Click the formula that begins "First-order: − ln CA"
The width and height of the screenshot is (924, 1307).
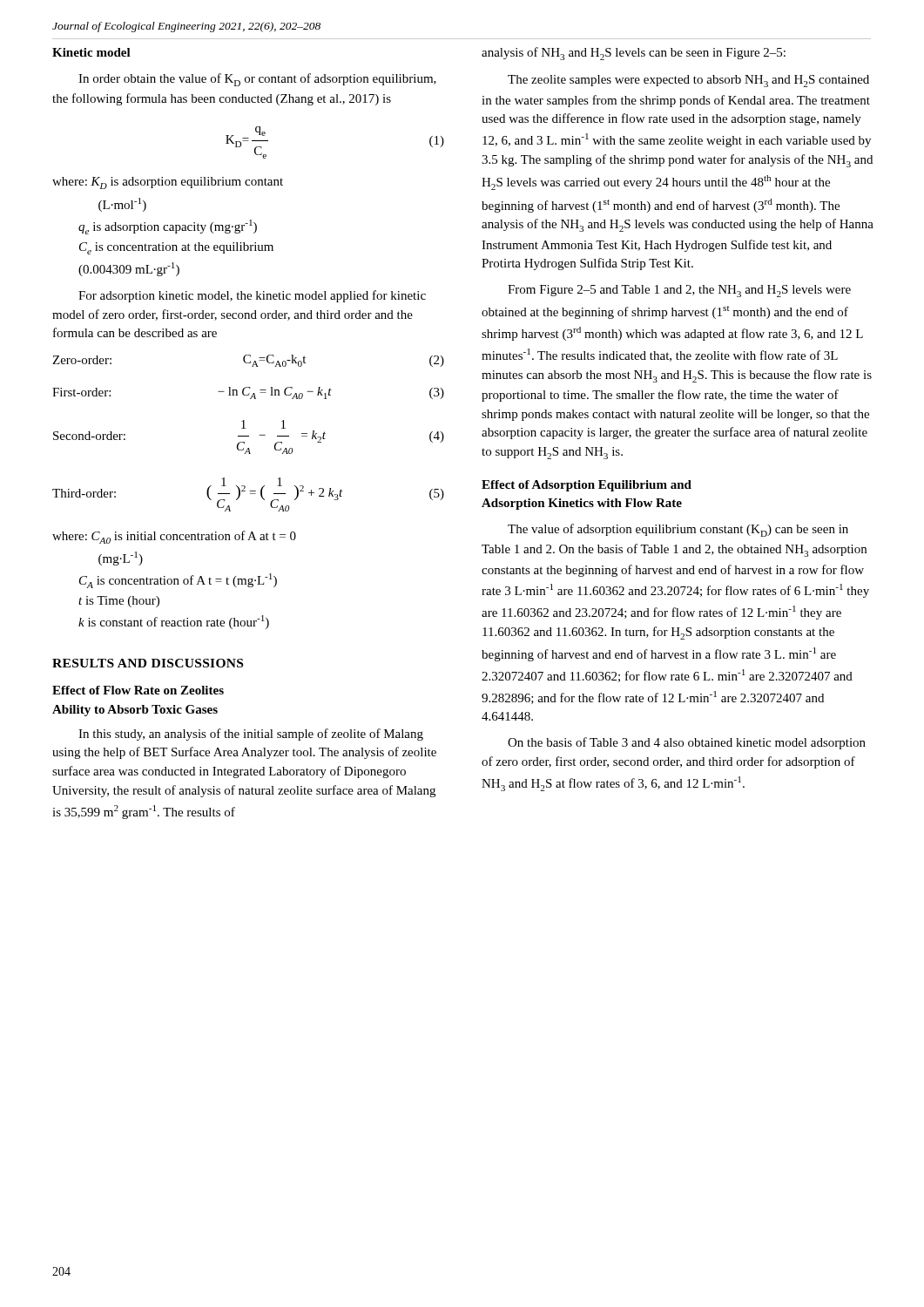click(x=248, y=393)
